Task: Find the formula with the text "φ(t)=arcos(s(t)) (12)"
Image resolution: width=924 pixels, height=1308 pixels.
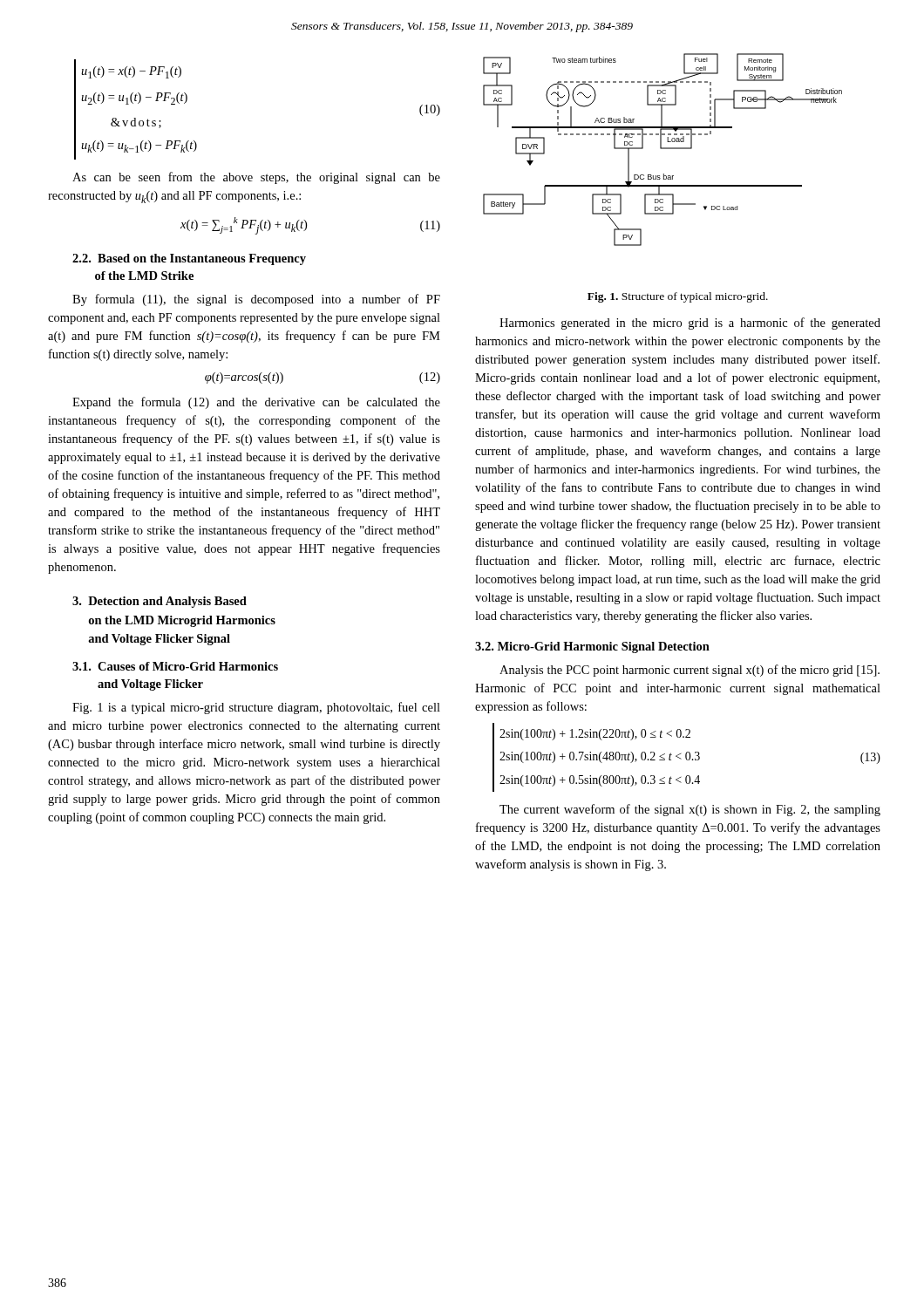Action: click(x=242, y=378)
